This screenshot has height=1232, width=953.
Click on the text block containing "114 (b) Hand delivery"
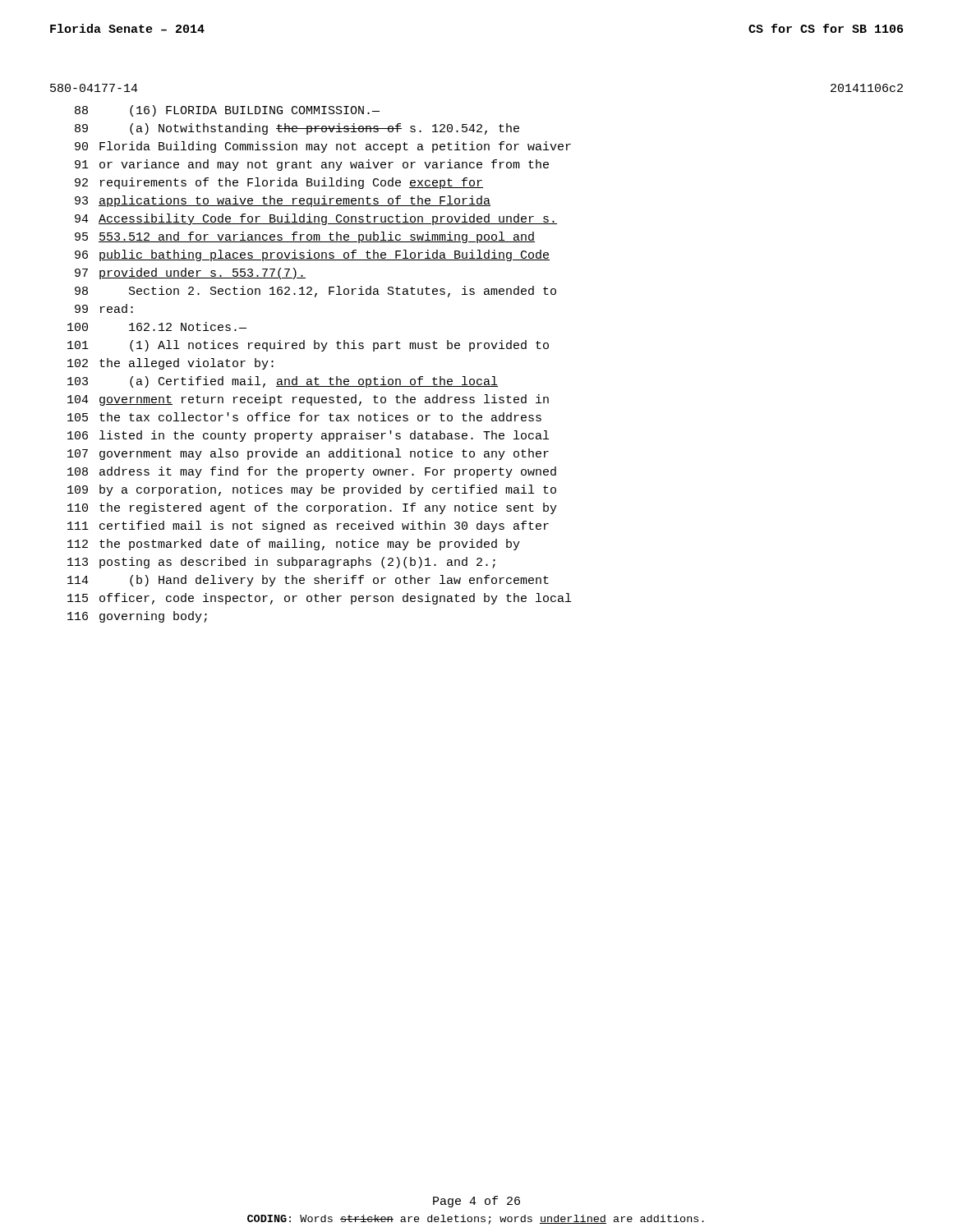pos(476,600)
